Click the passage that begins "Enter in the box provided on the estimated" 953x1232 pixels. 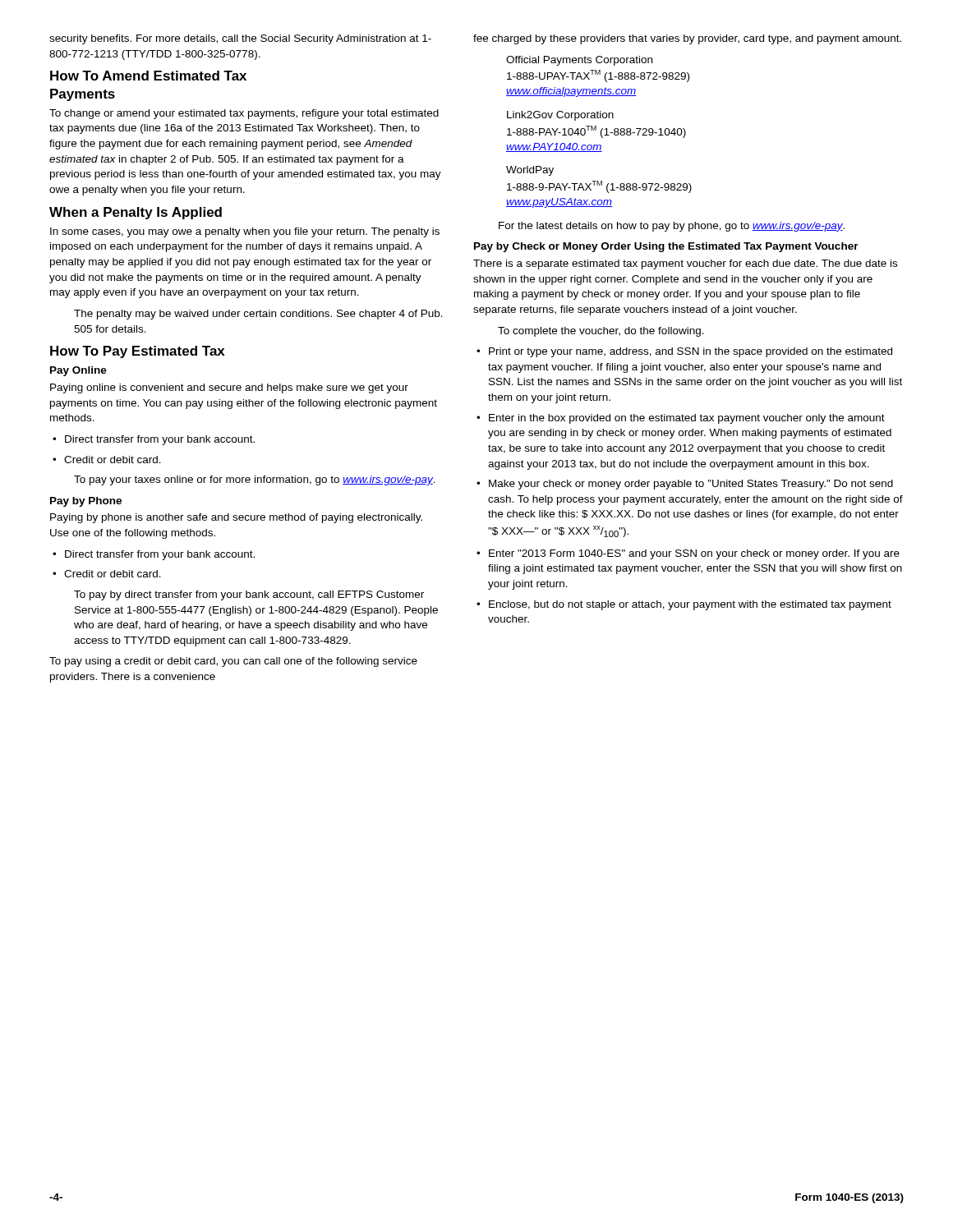tap(688, 441)
